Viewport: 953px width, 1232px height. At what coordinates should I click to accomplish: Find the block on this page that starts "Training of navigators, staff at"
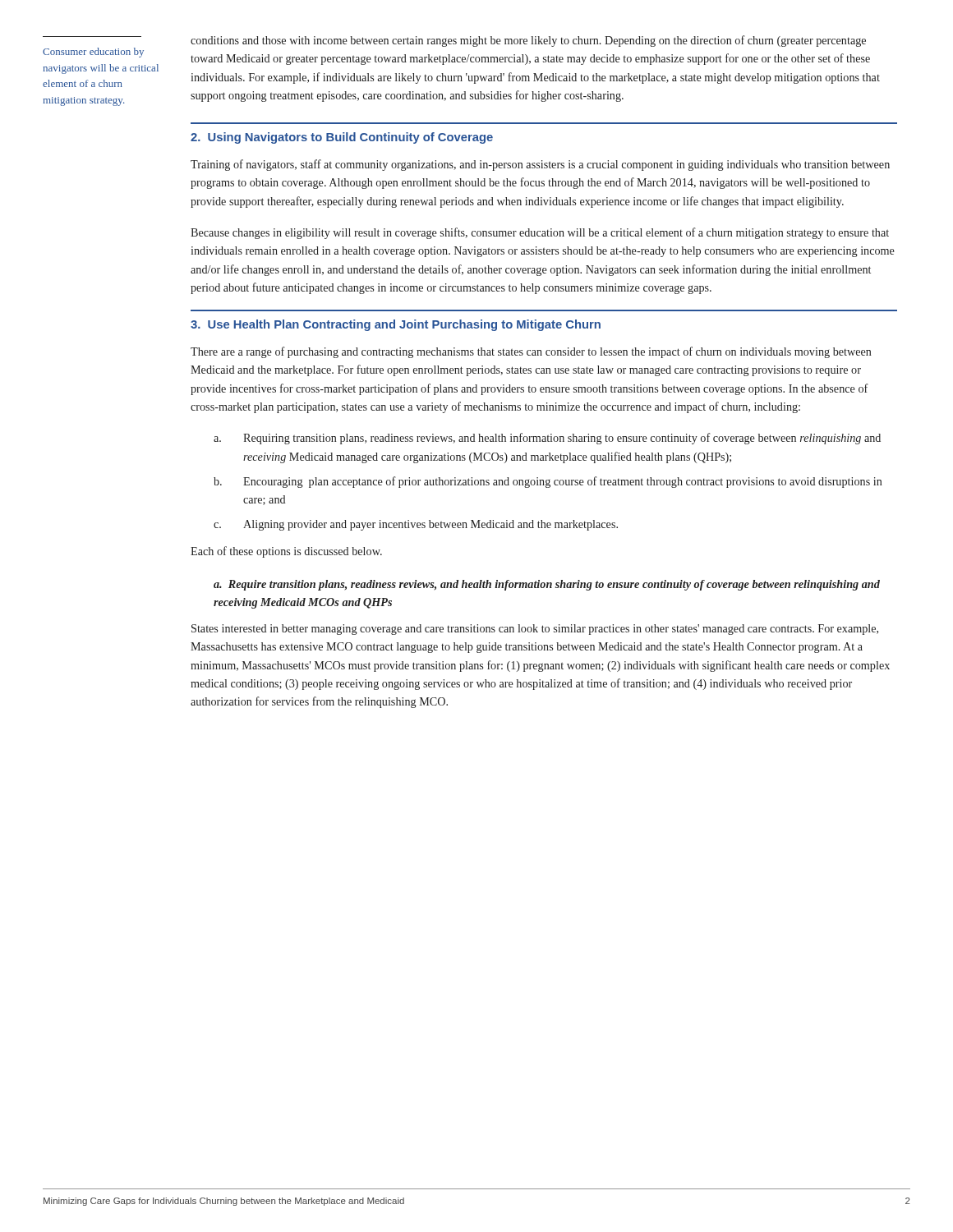click(x=540, y=183)
